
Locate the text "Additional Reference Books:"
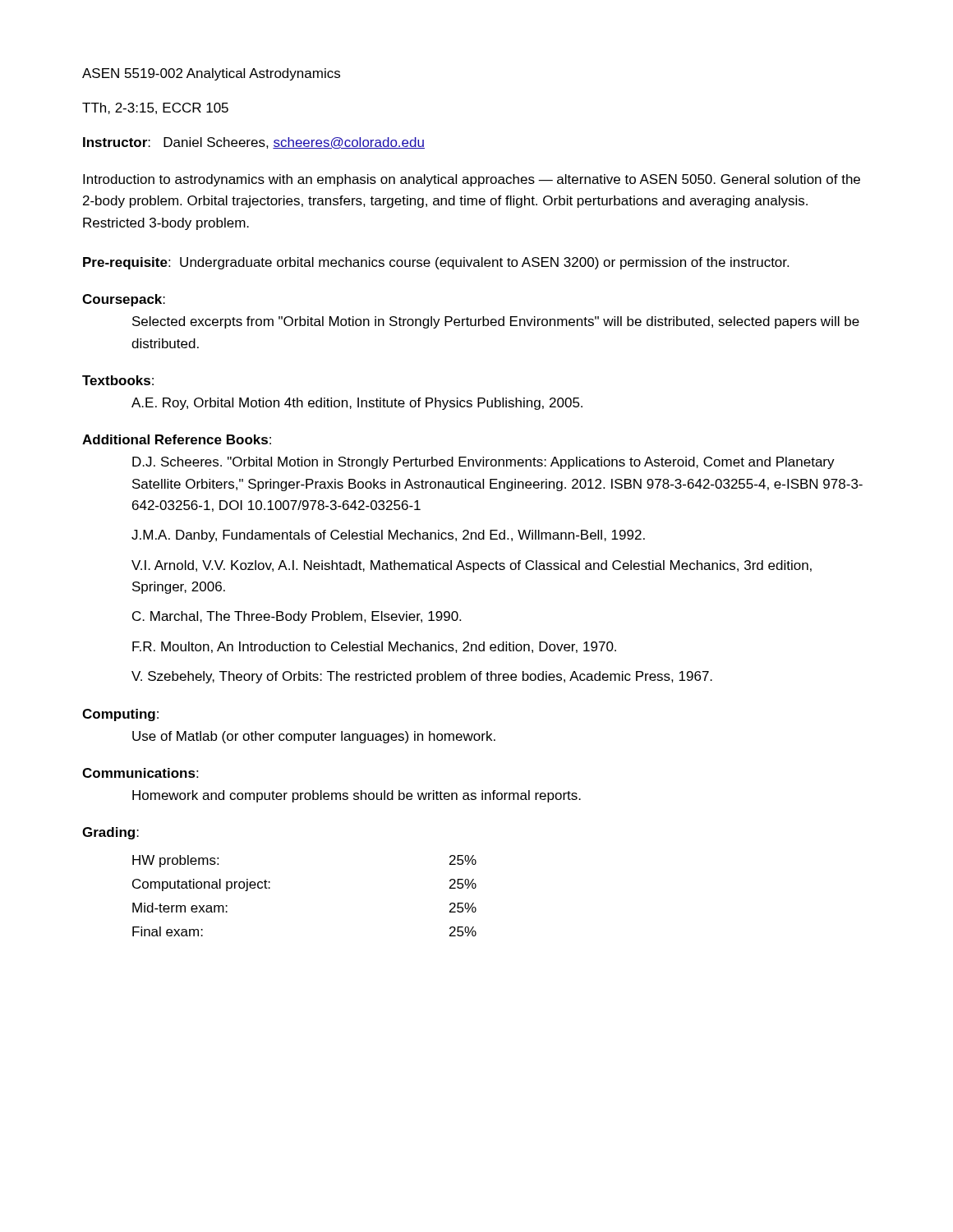coord(177,440)
